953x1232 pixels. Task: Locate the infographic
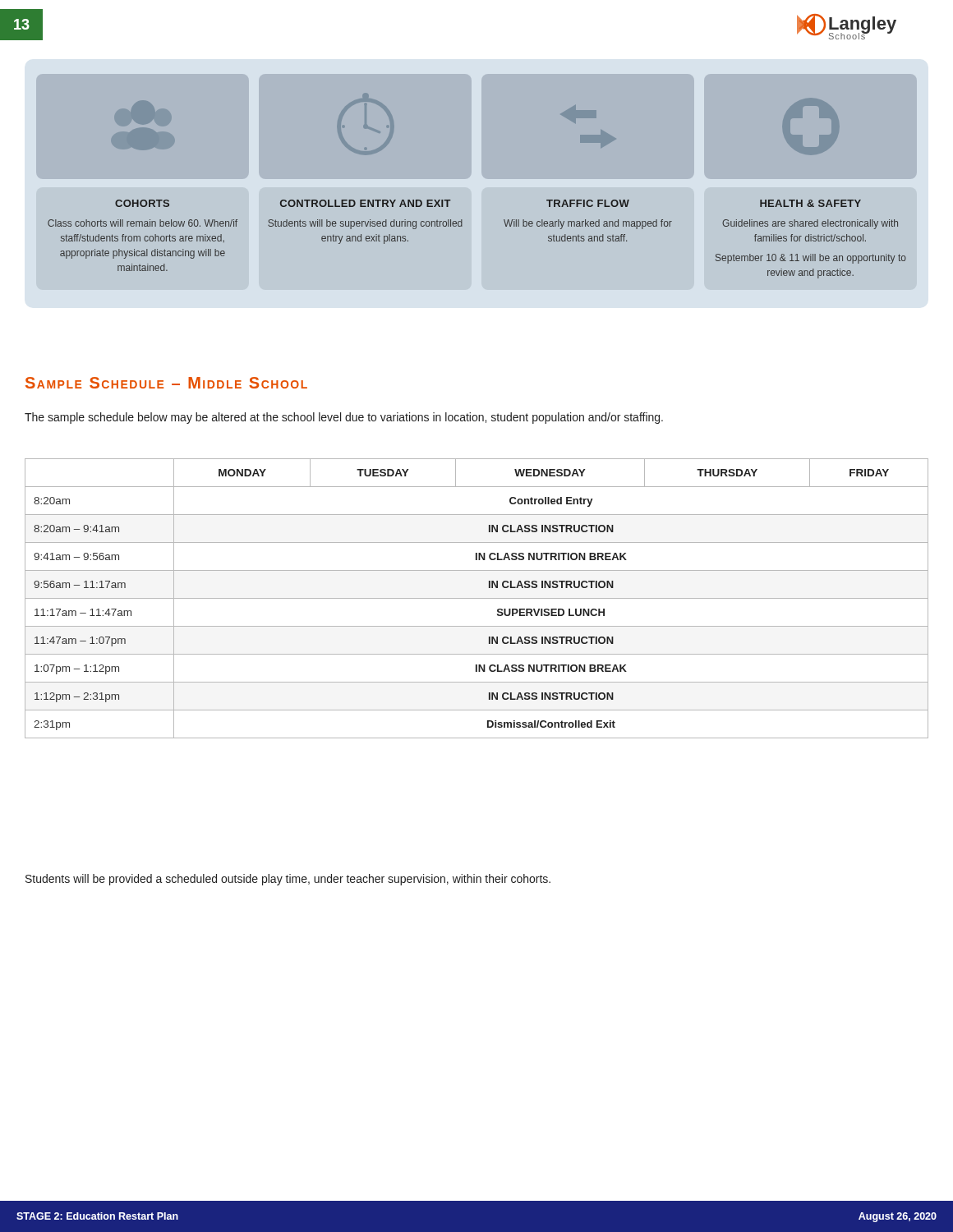pos(476,184)
